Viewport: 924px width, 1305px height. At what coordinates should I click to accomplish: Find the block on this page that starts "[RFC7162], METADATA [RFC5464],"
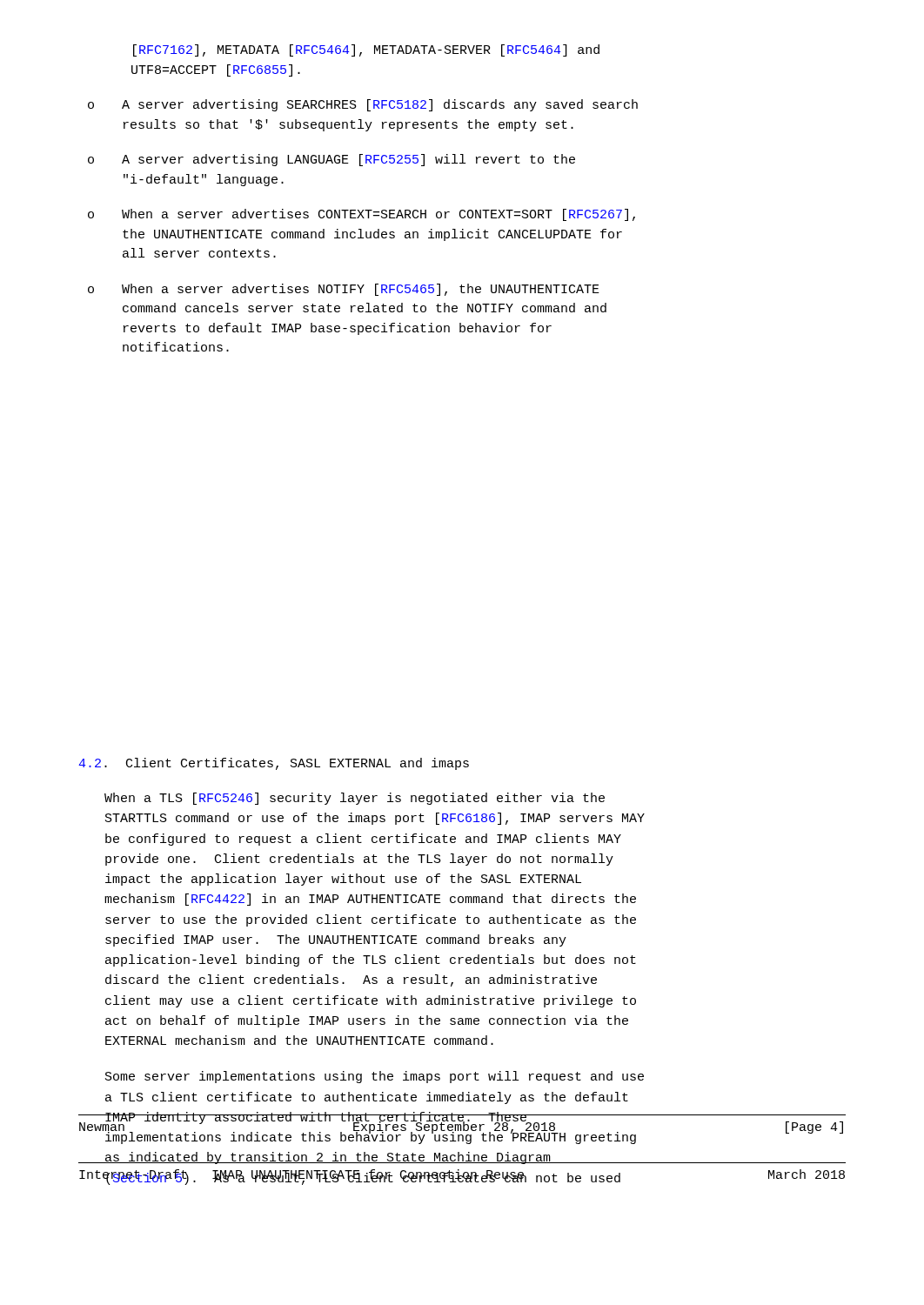365,61
